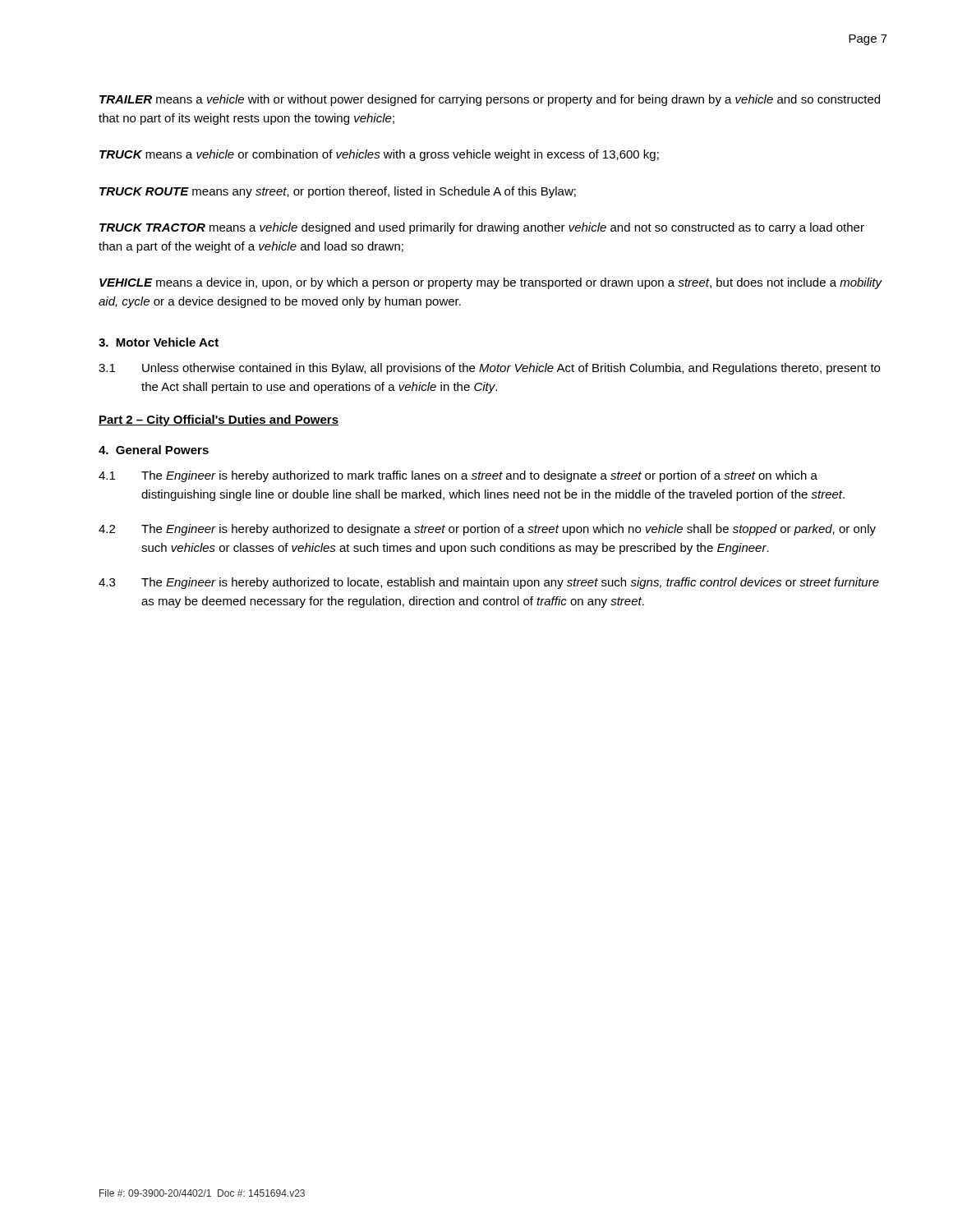
Task: Find the block on this page that starts "1 Unless otherwise"
Action: click(493, 377)
